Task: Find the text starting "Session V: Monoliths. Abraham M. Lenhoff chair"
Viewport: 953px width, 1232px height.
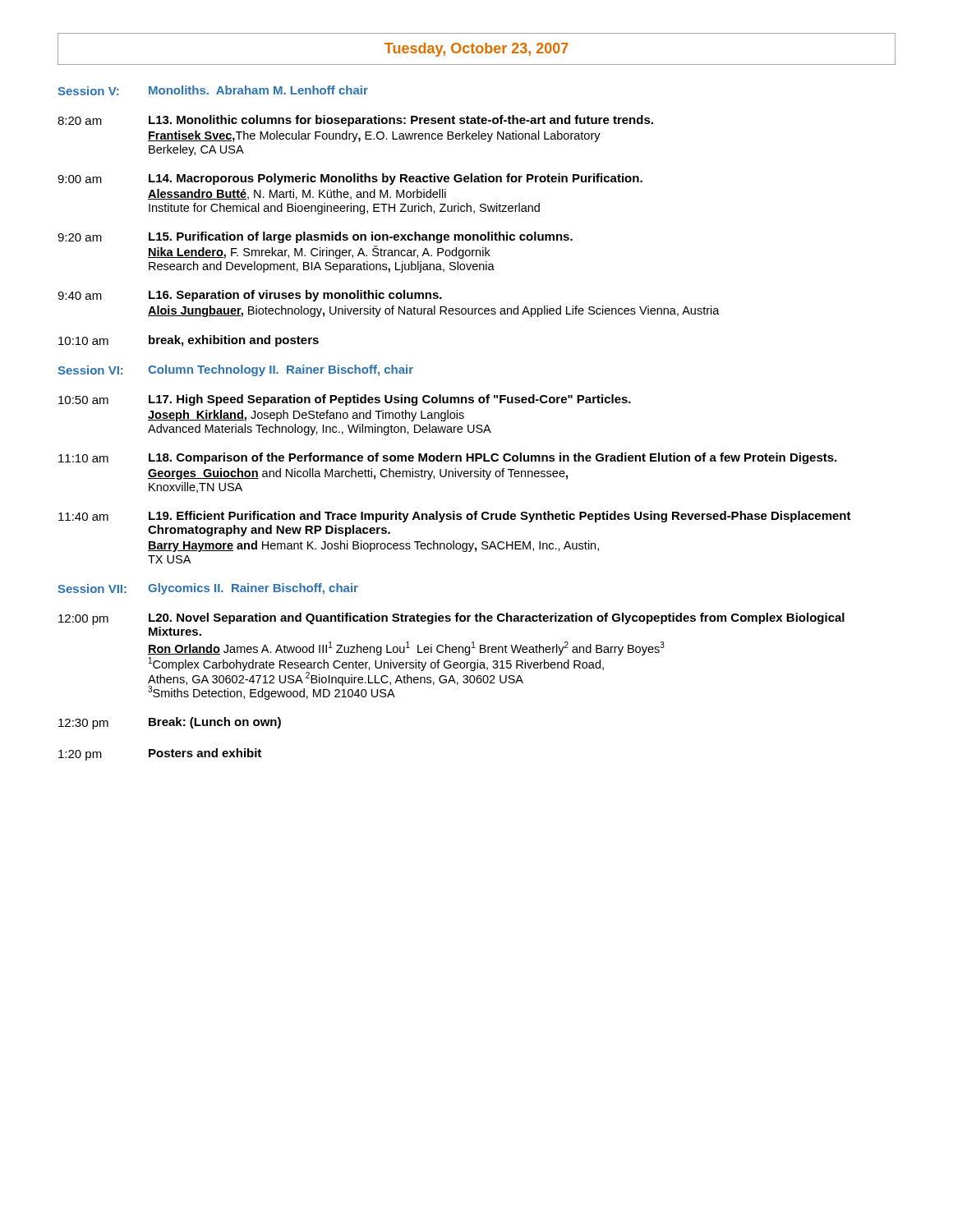Action: point(87,90)
